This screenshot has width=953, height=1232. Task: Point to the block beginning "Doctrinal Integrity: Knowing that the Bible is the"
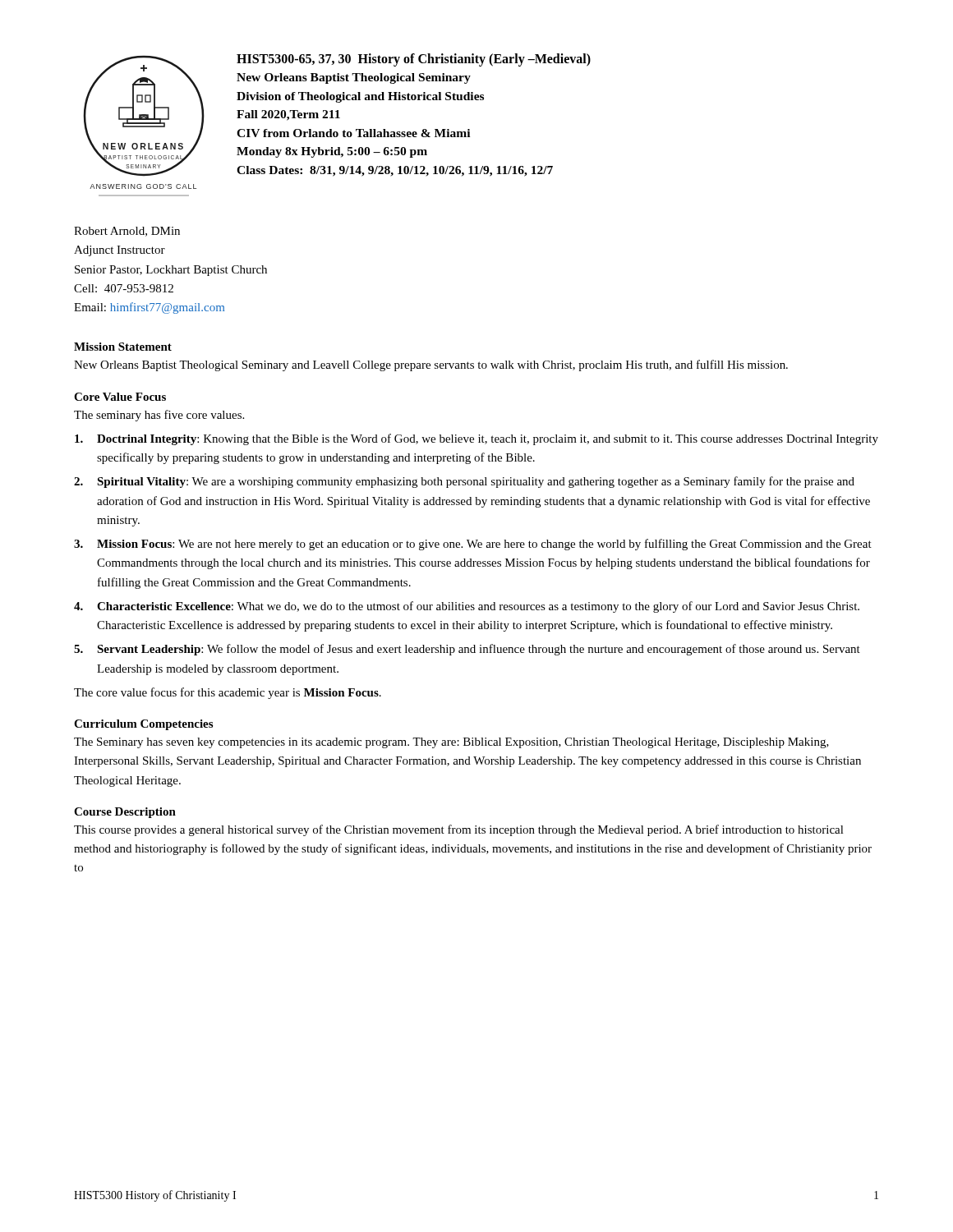click(476, 448)
